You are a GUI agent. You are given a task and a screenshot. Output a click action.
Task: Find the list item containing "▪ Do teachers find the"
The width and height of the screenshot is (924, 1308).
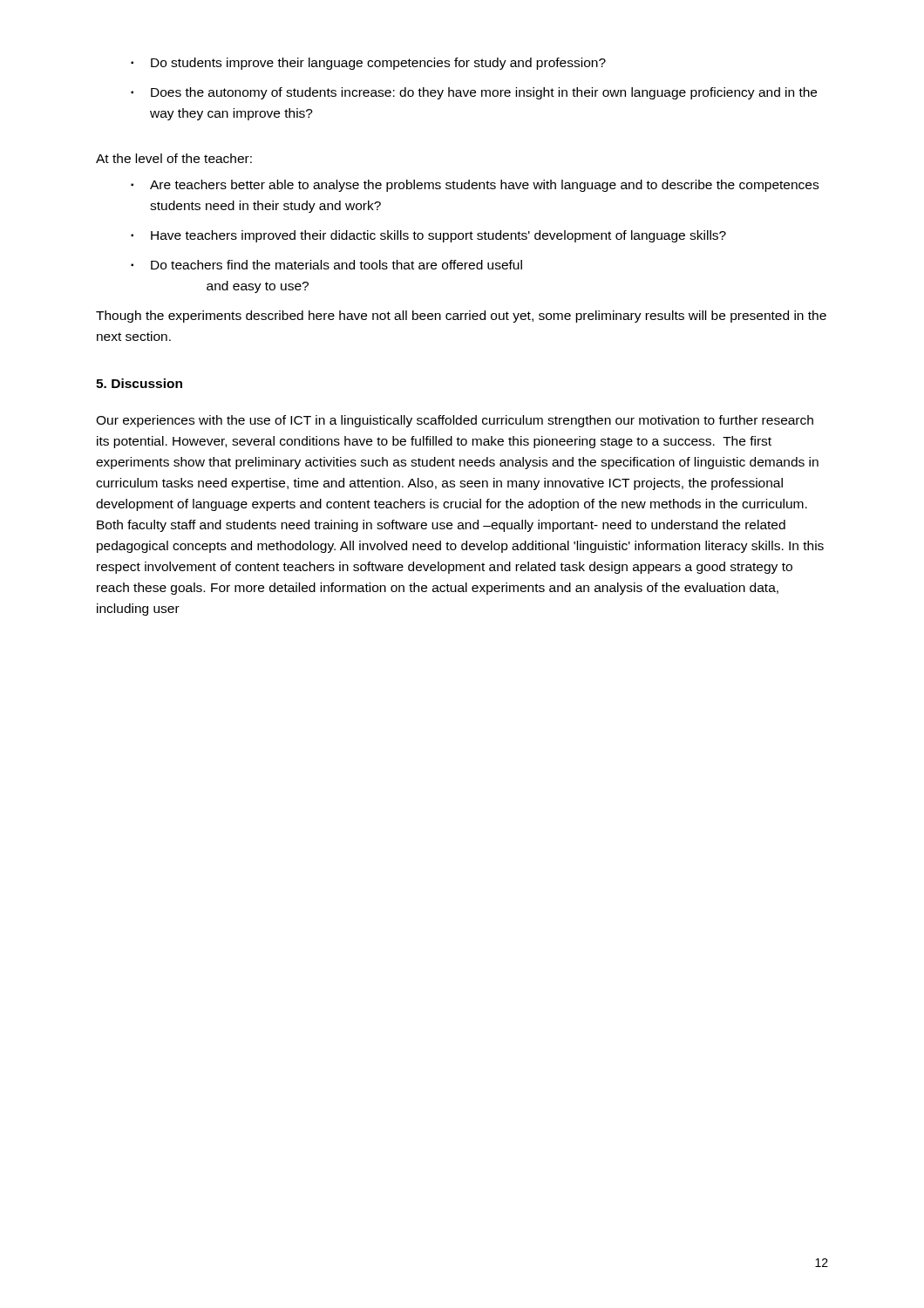(x=479, y=276)
